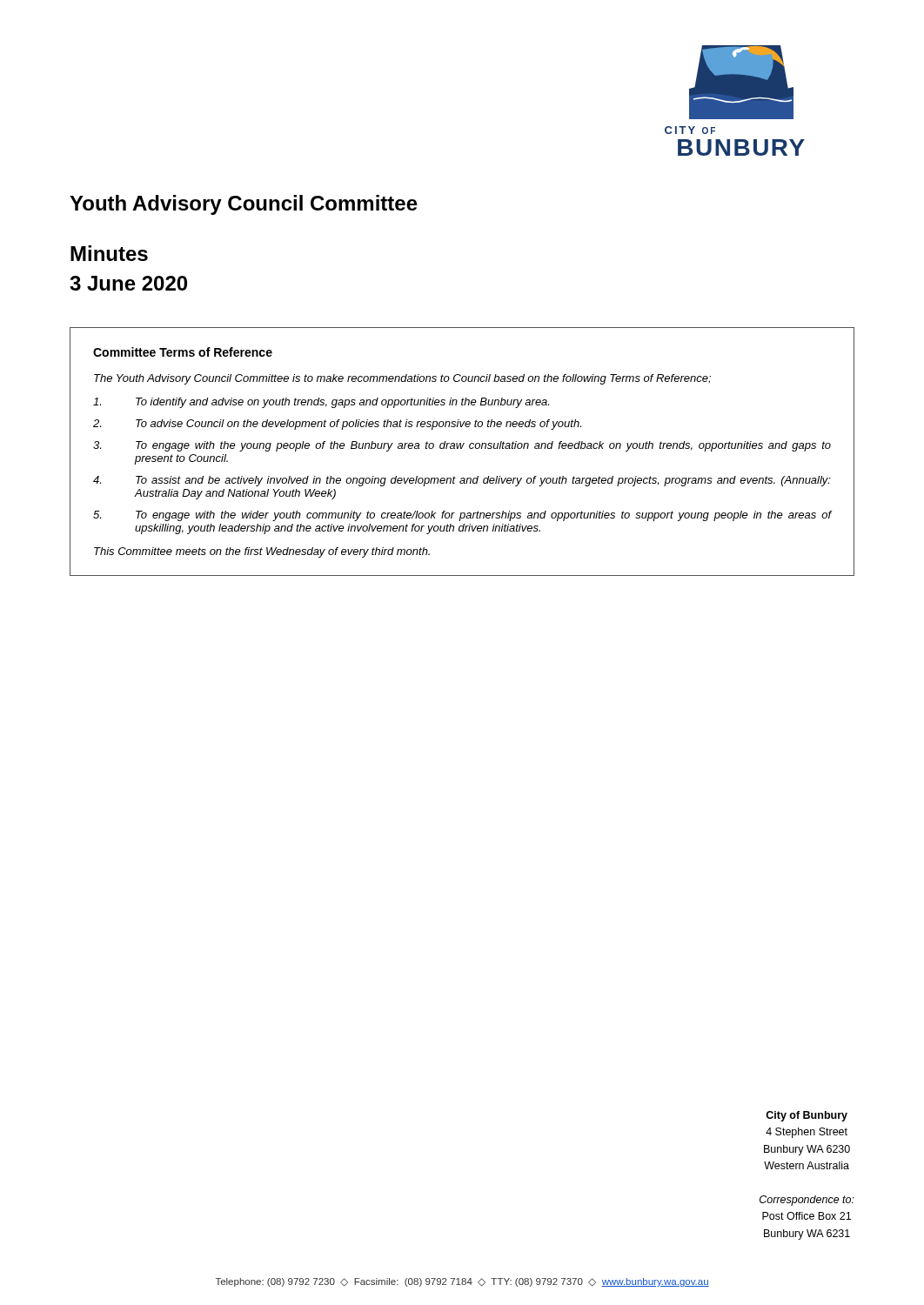924x1305 pixels.
Task: Select the region starting "4. To assist and be actively"
Action: 462,486
